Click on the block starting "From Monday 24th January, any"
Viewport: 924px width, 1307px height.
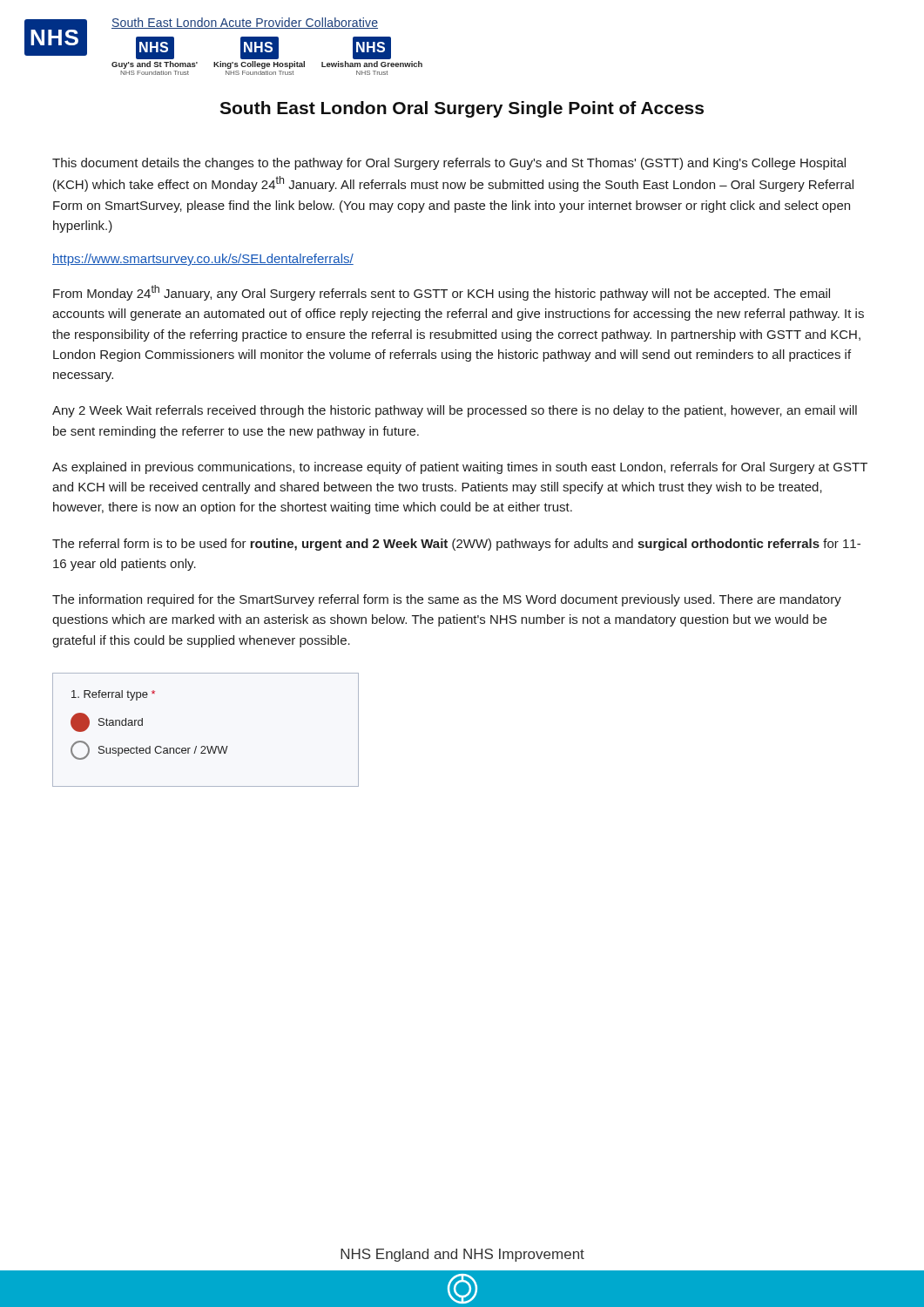point(462,333)
